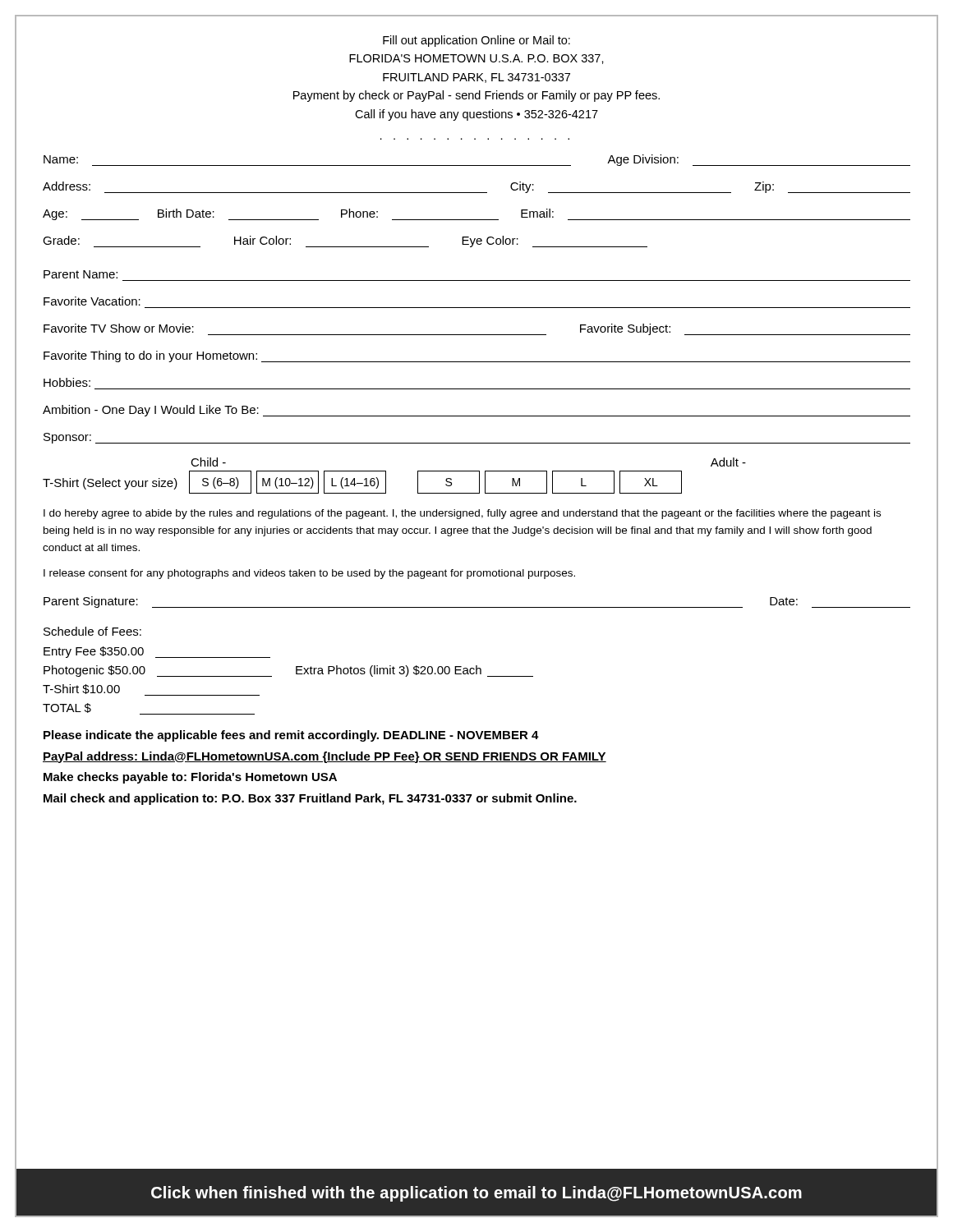Click the passage that begins "Favorite Thing to do in your"
The width and height of the screenshot is (953, 1232).
pyautogui.click(x=476, y=355)
